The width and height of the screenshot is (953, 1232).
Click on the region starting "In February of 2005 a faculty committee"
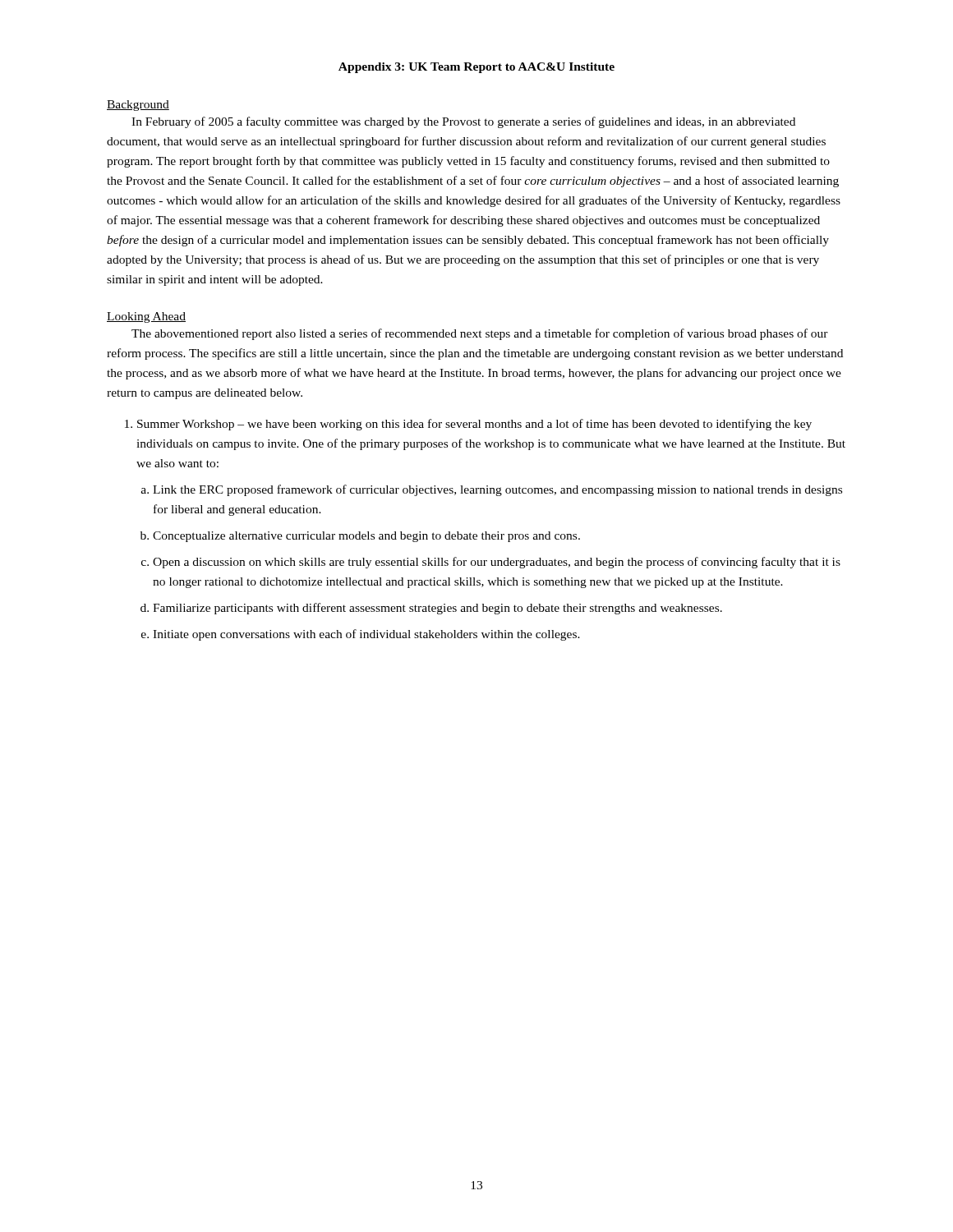474,200
